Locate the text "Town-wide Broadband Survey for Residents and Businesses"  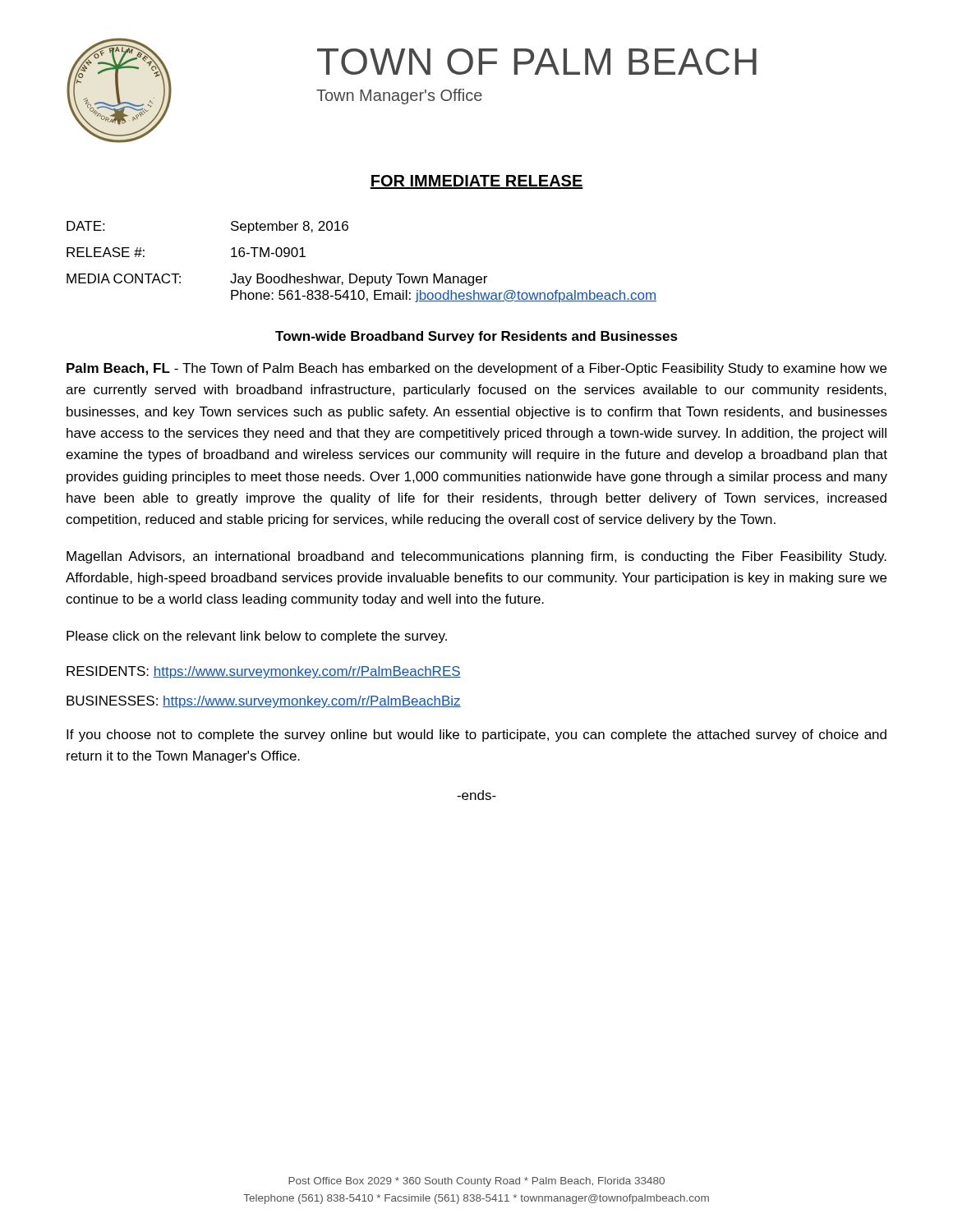coord(476,336)
